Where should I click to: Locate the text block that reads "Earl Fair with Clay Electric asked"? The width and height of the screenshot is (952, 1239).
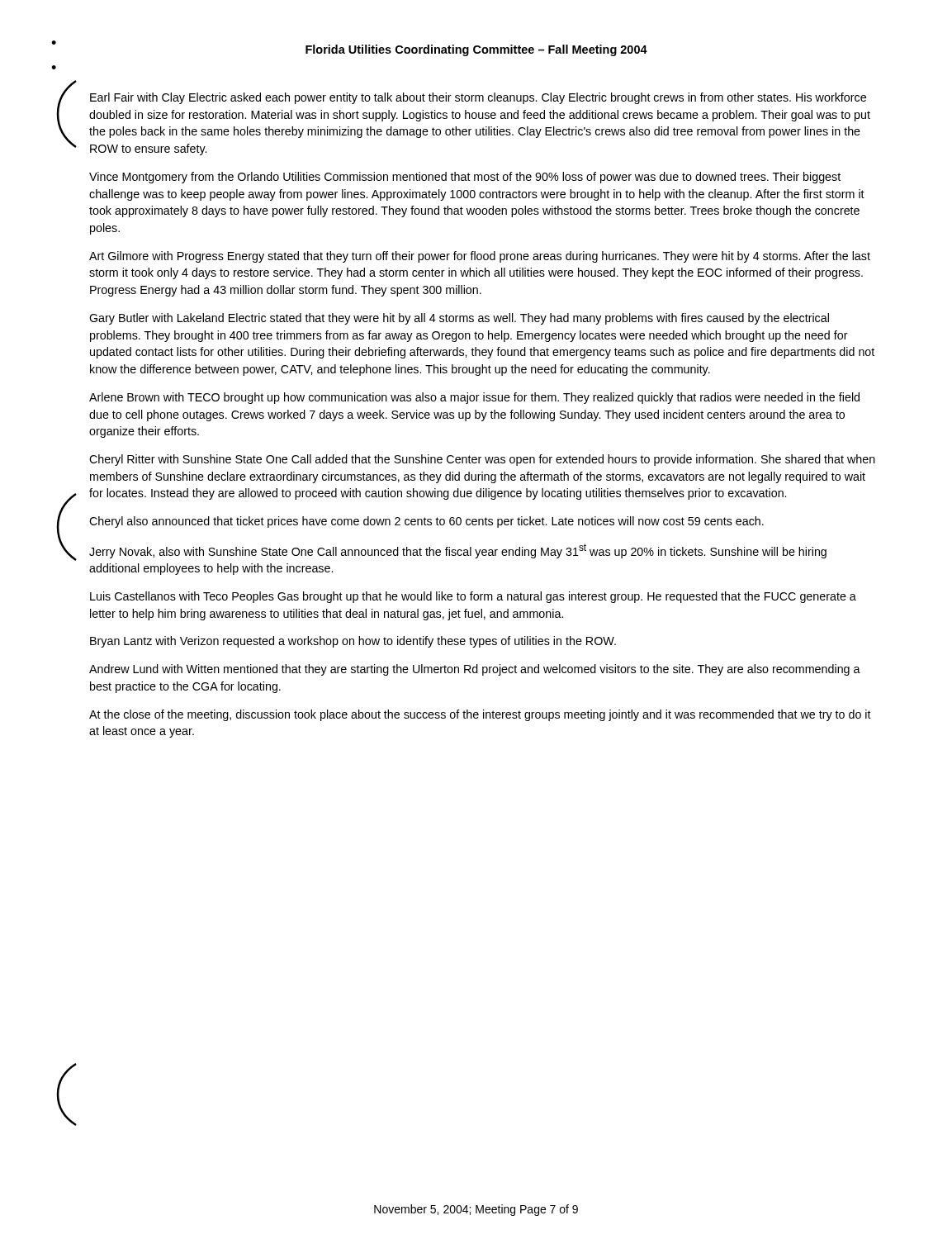coord(483,123)
